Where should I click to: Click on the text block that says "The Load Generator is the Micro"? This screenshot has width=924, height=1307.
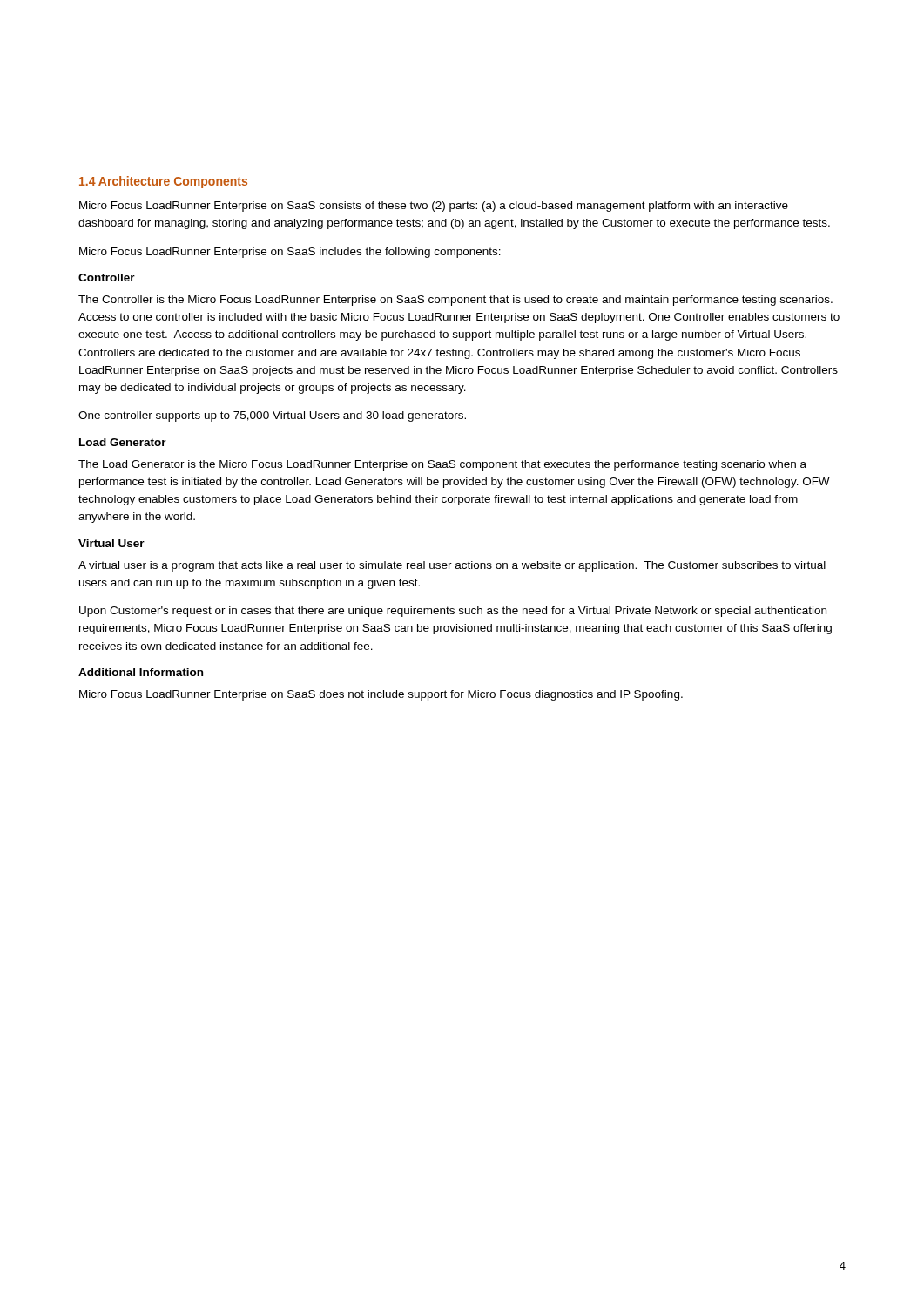tap(454, 490)
